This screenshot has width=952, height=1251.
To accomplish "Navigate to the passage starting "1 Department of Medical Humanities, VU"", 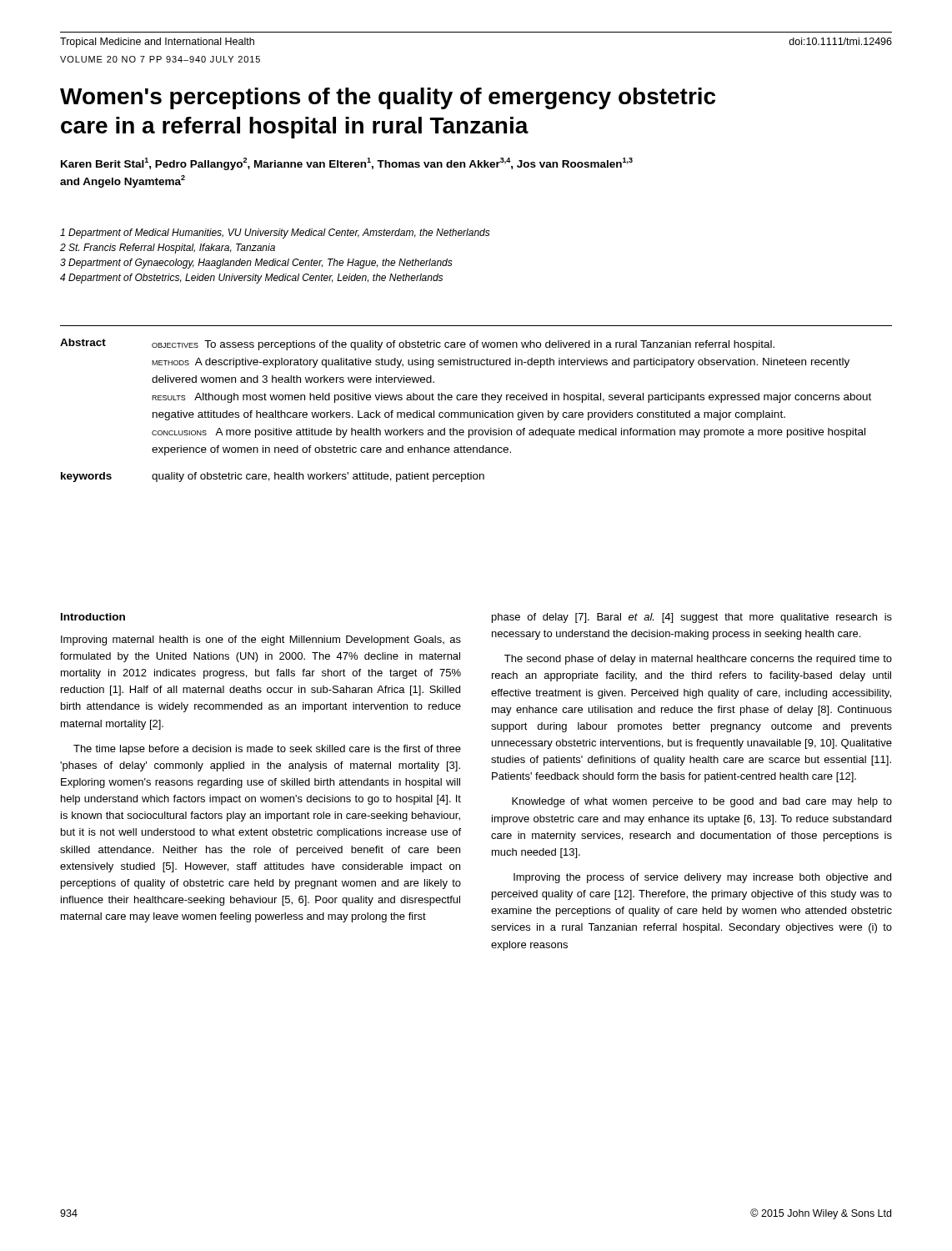I will click(x=275, y=233).
